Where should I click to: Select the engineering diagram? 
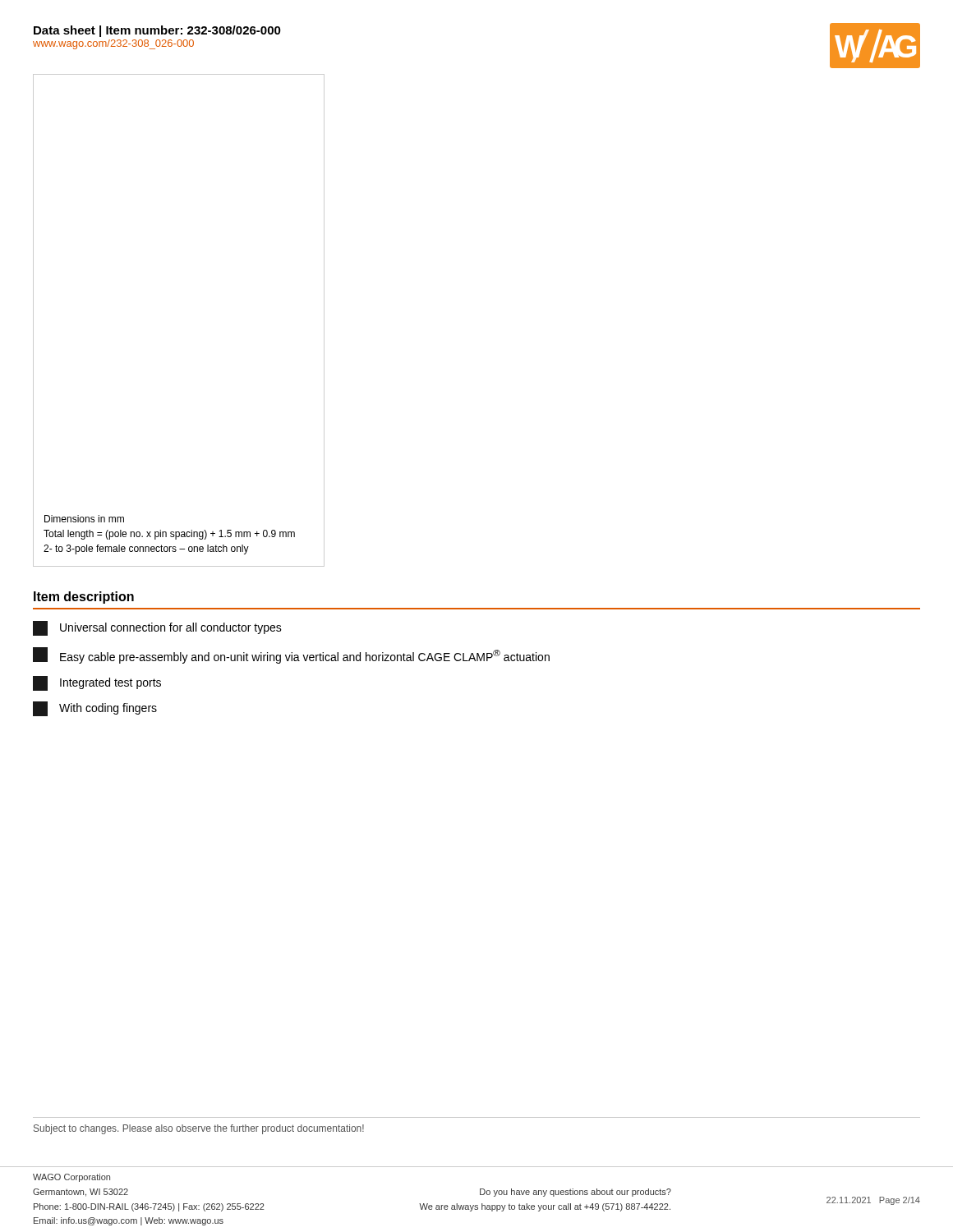tap(179, 320)
